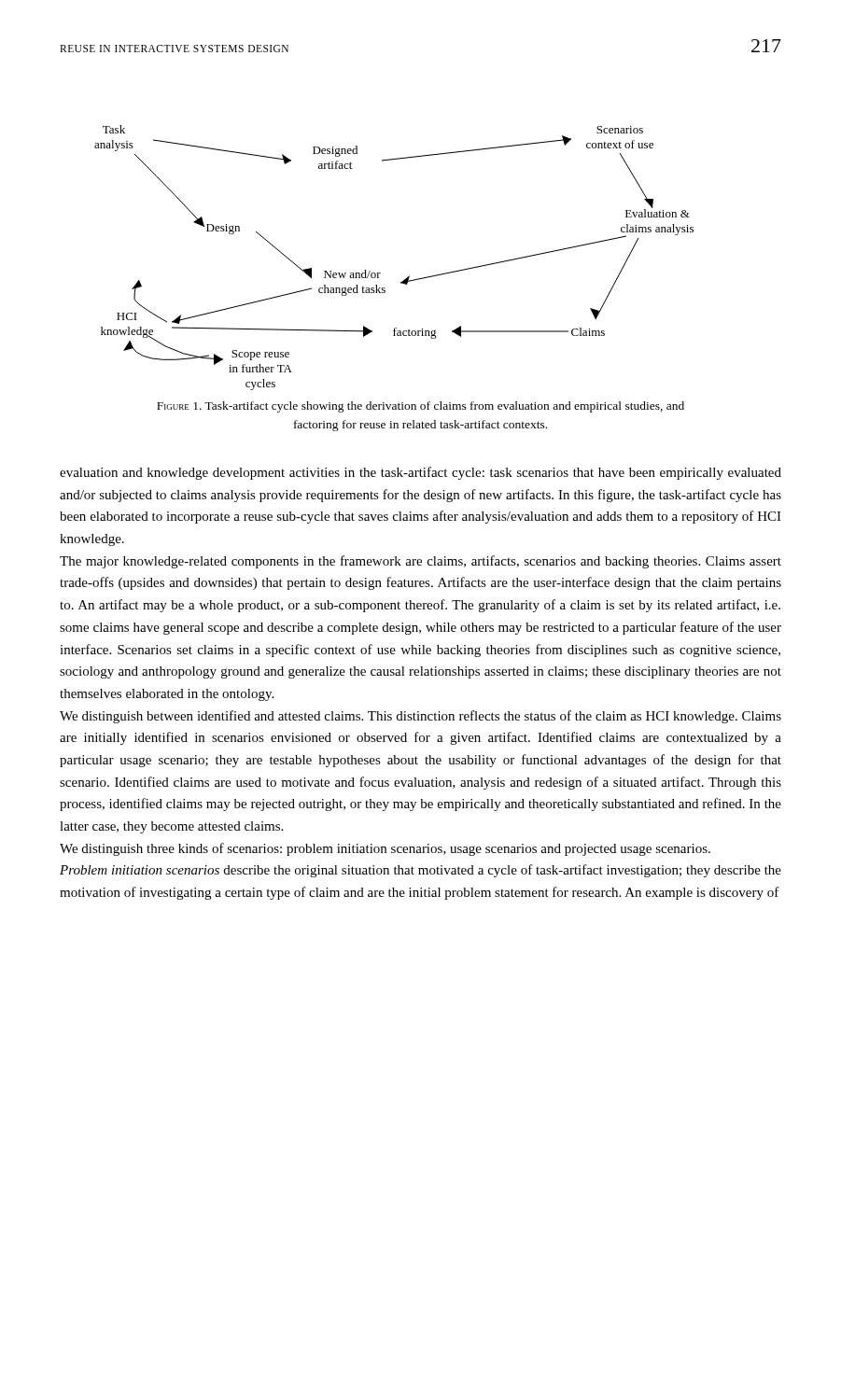
Task: Select the text block that reads "evaluation and knowledge"
Action: [420, 505]
